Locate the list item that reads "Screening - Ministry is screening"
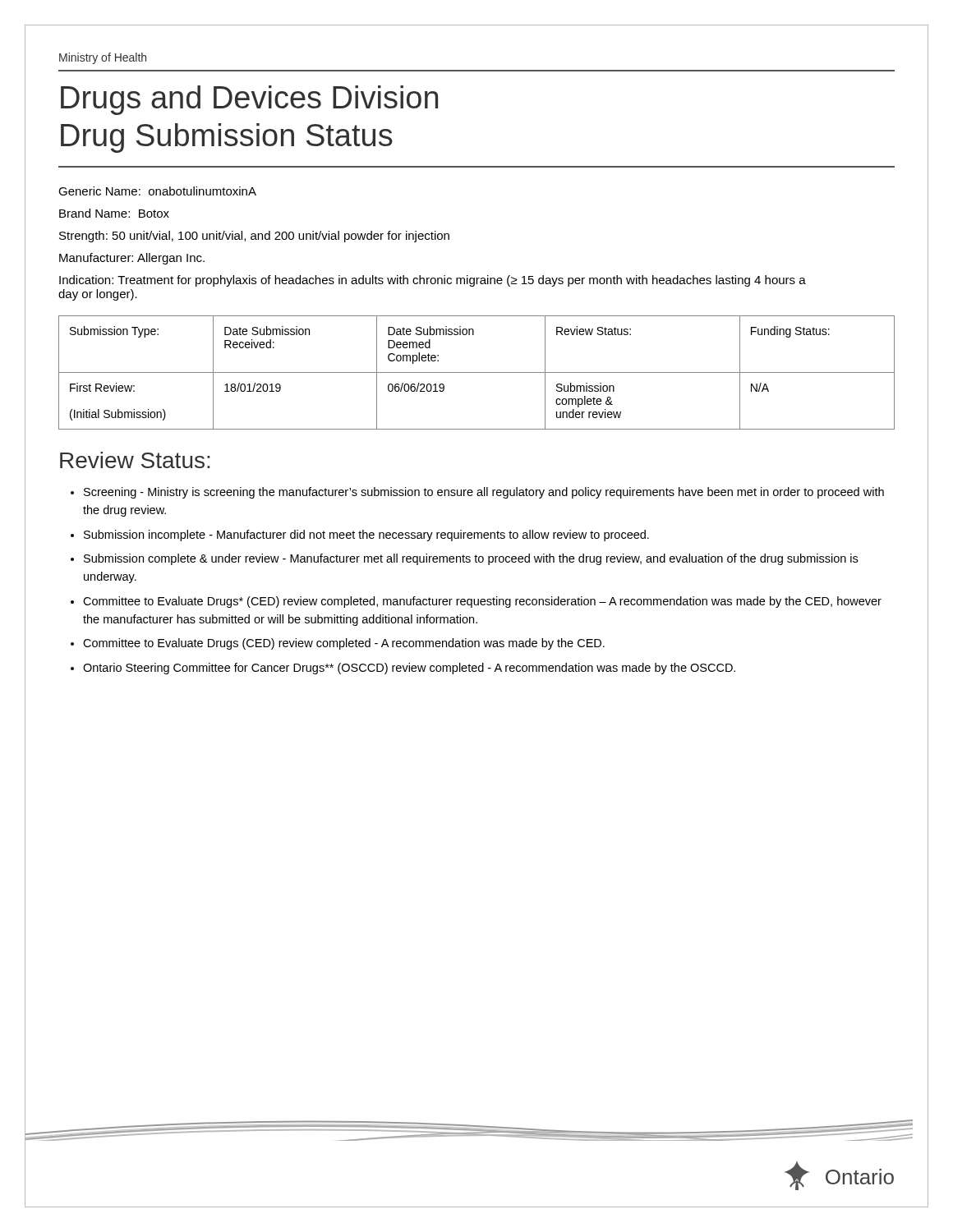Image resolution: width=953 pixels, height=1232 pixels. pyautogui.click(x=484, y=501)
